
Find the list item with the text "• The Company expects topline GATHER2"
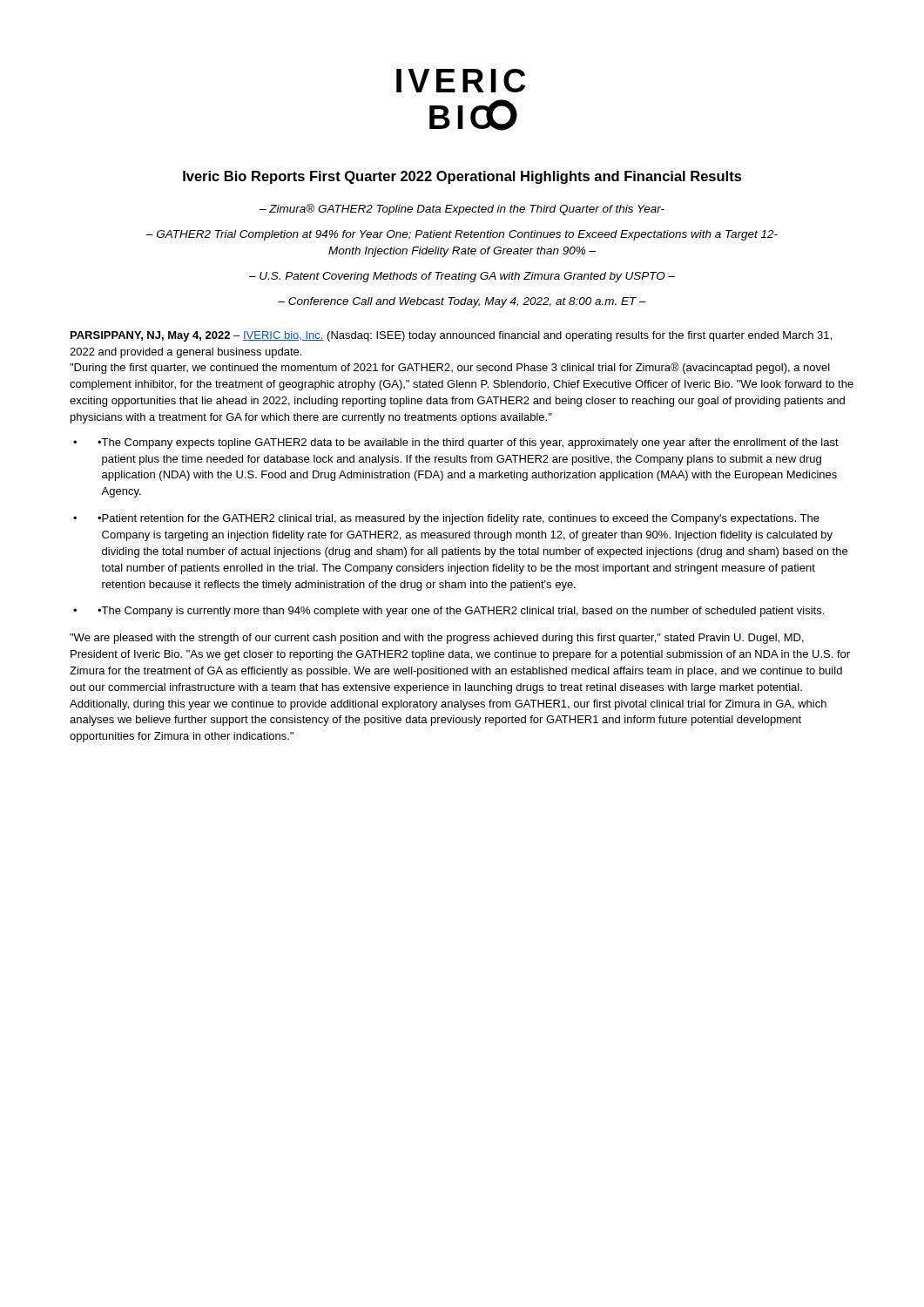[476, 467]
